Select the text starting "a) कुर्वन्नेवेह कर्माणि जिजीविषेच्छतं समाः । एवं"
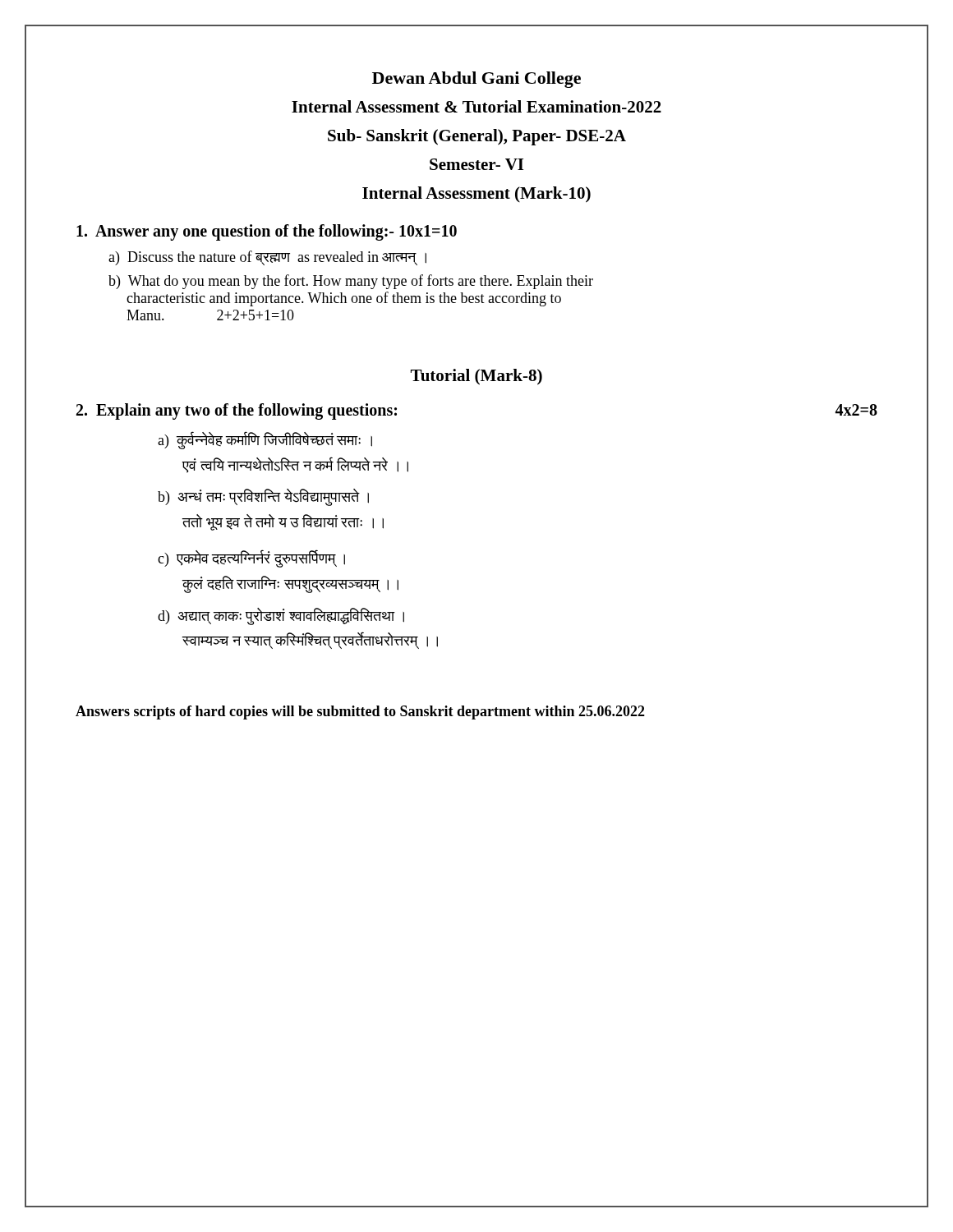This screenshot has width=953, height=1232. pyautogui.click(x=284, y=455)
